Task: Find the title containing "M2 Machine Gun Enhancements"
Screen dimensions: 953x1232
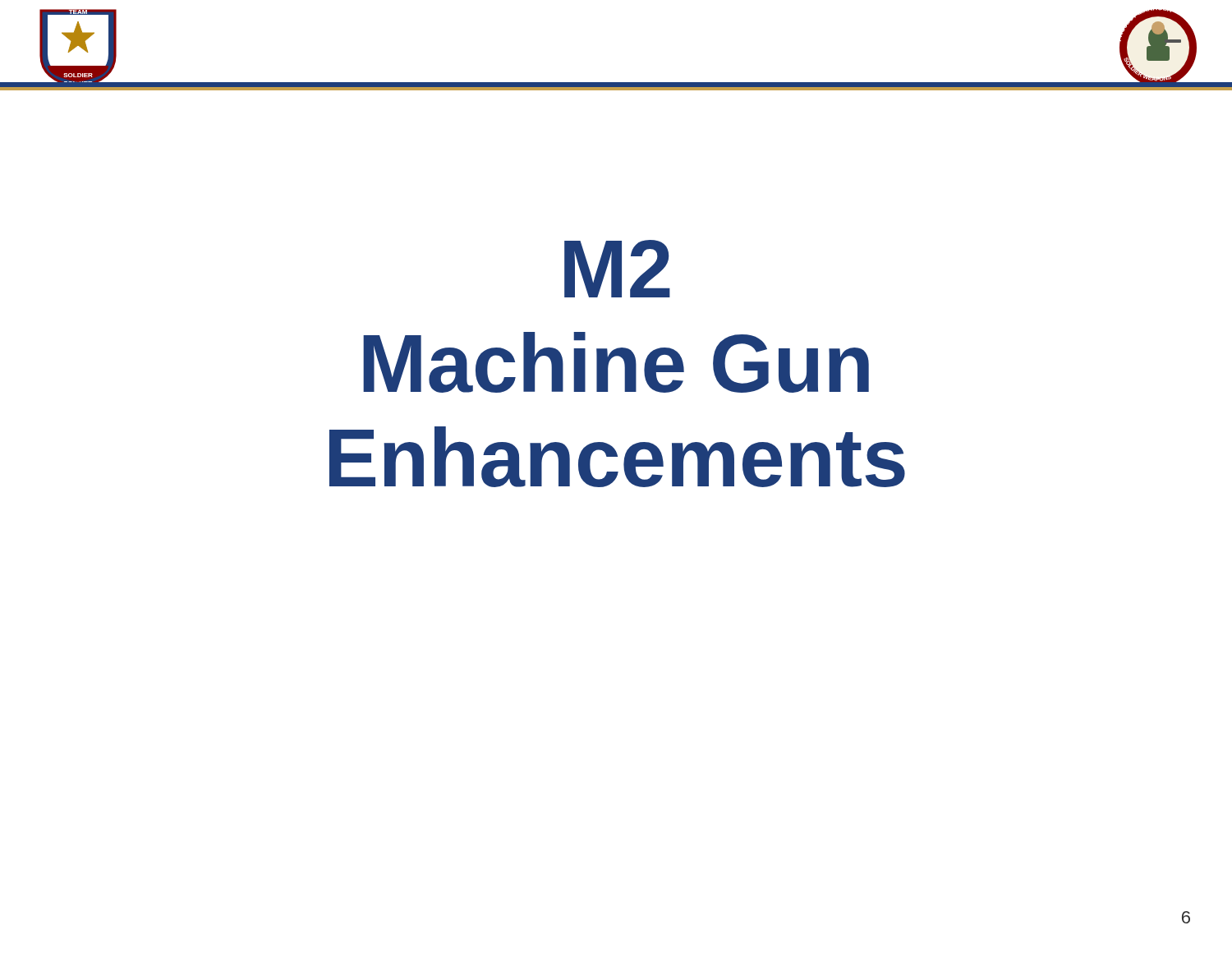Action: pyautogui.click(x=616, y=364)
